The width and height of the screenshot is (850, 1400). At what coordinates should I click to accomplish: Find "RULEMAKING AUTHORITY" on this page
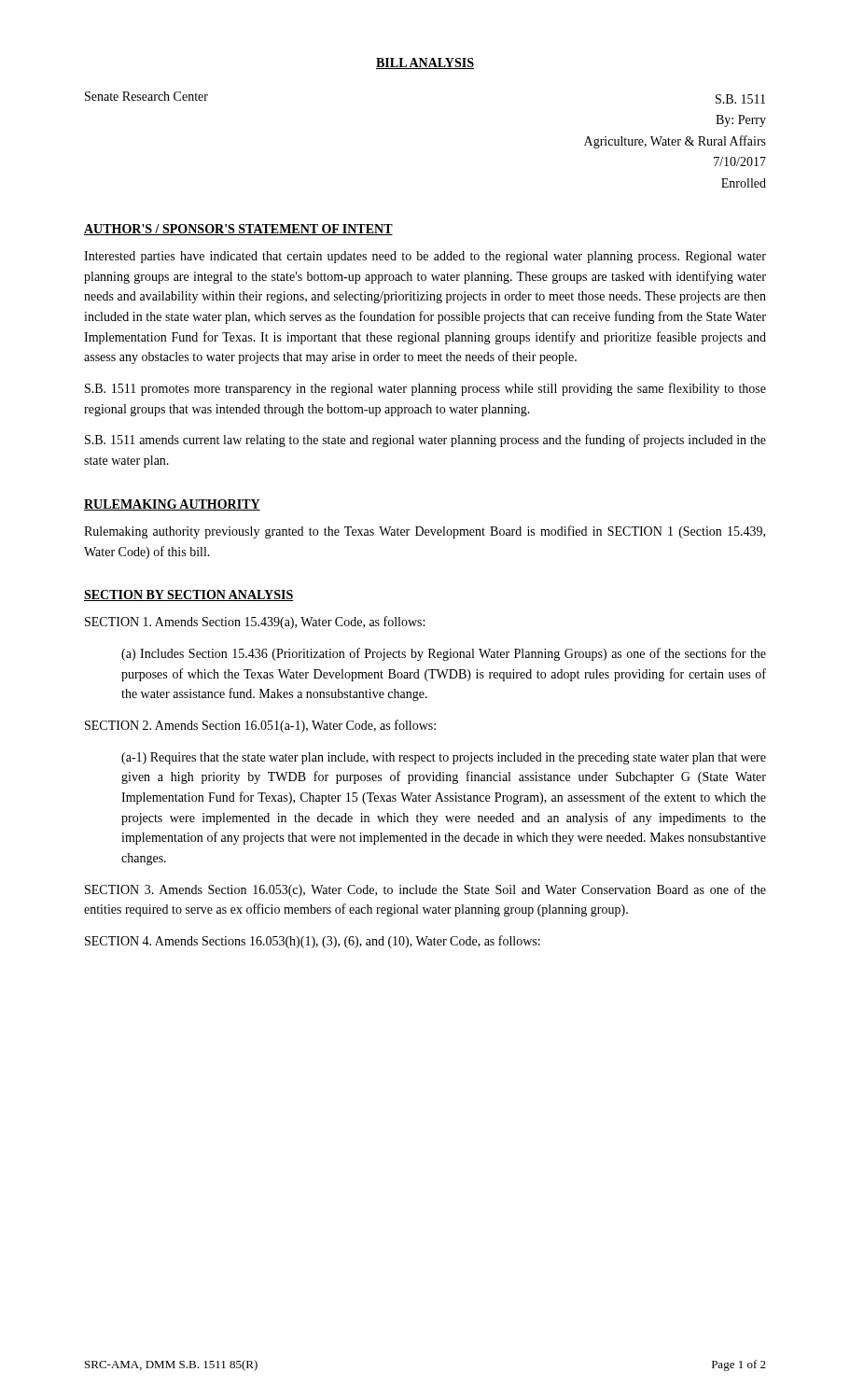[172, 504]
